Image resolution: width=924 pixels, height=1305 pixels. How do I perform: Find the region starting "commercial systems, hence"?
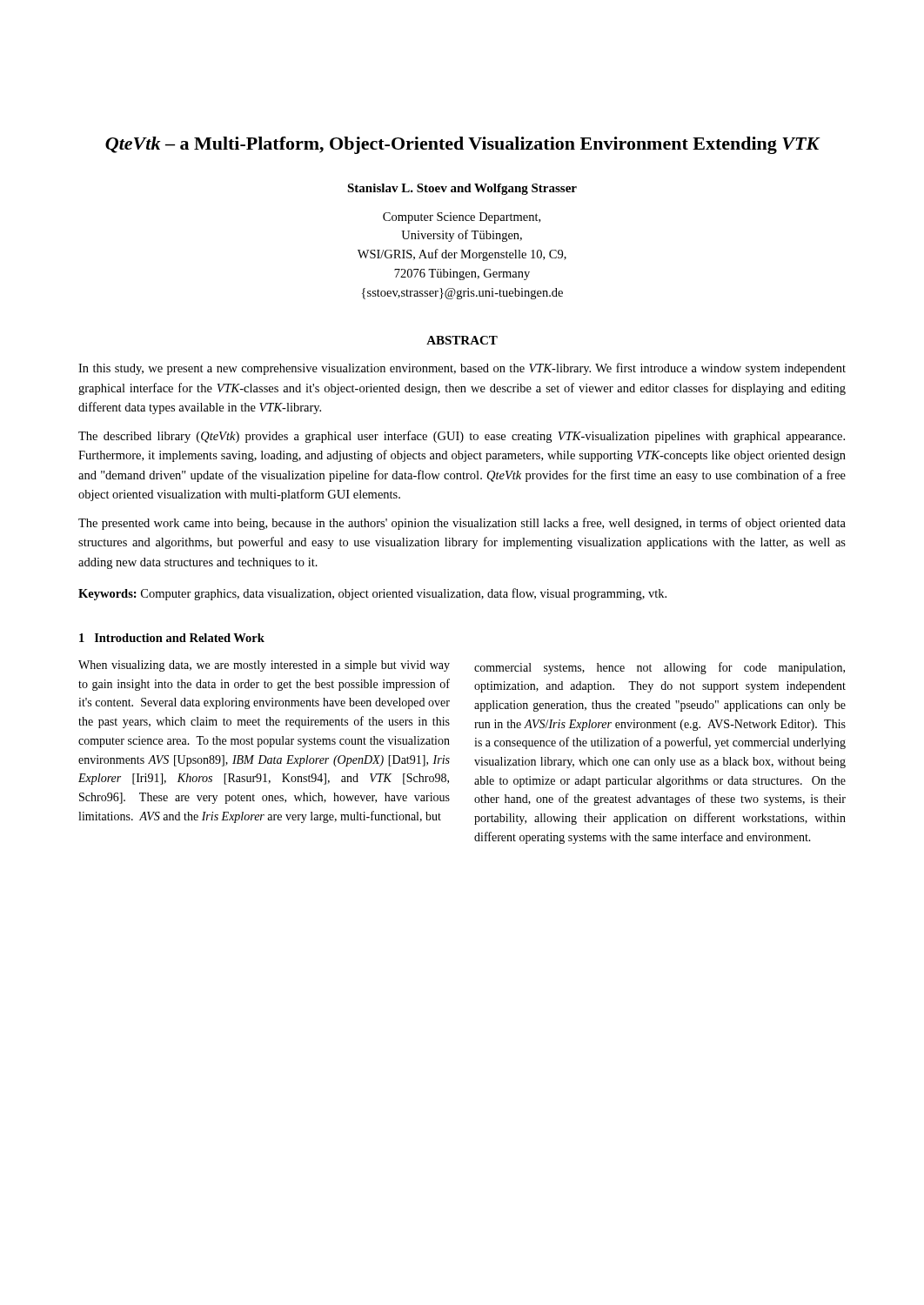[660, 753]
